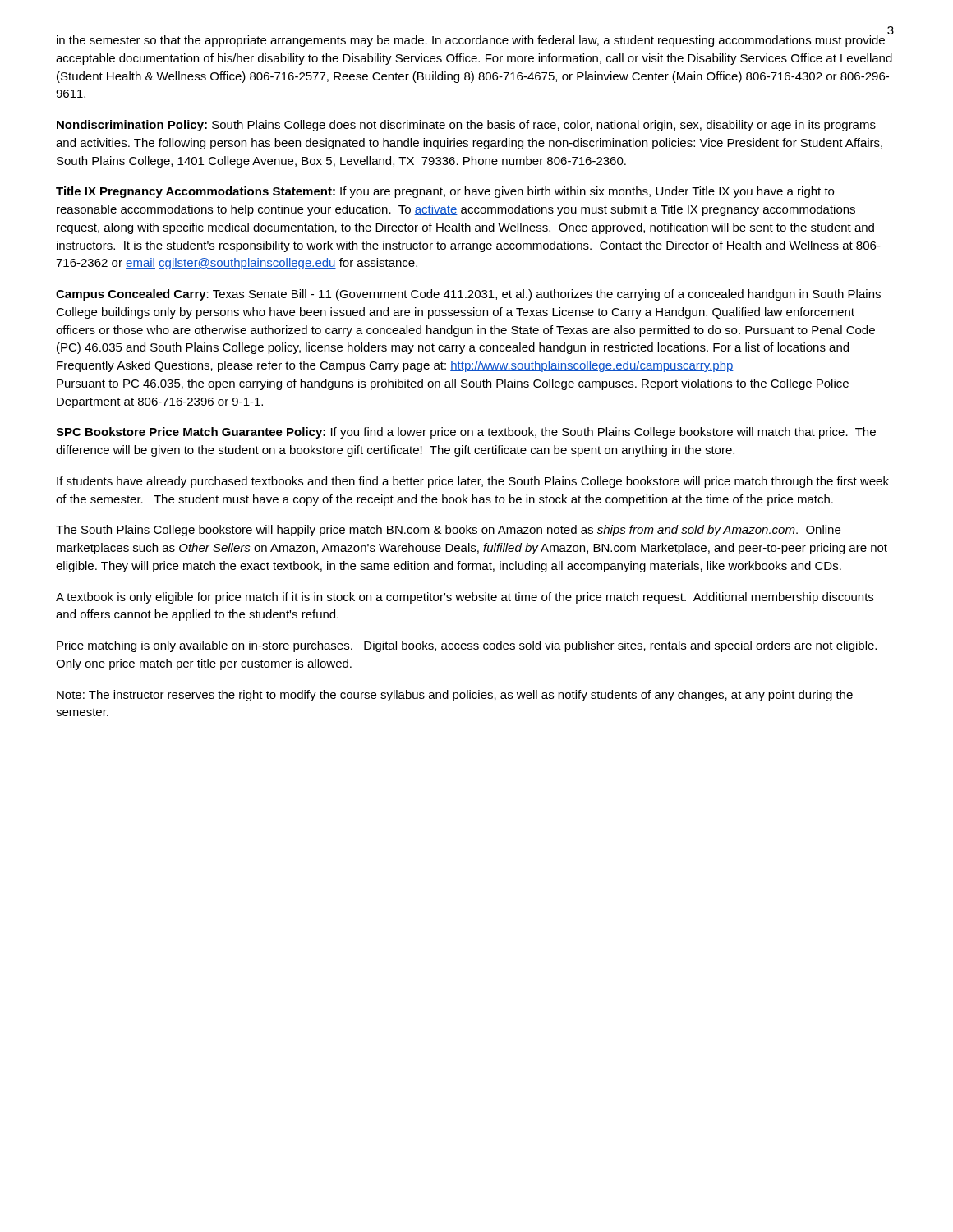Click on the text block with the text "Campus Concealed Carry:"
953x1232 pixels.
coord(476,347)
